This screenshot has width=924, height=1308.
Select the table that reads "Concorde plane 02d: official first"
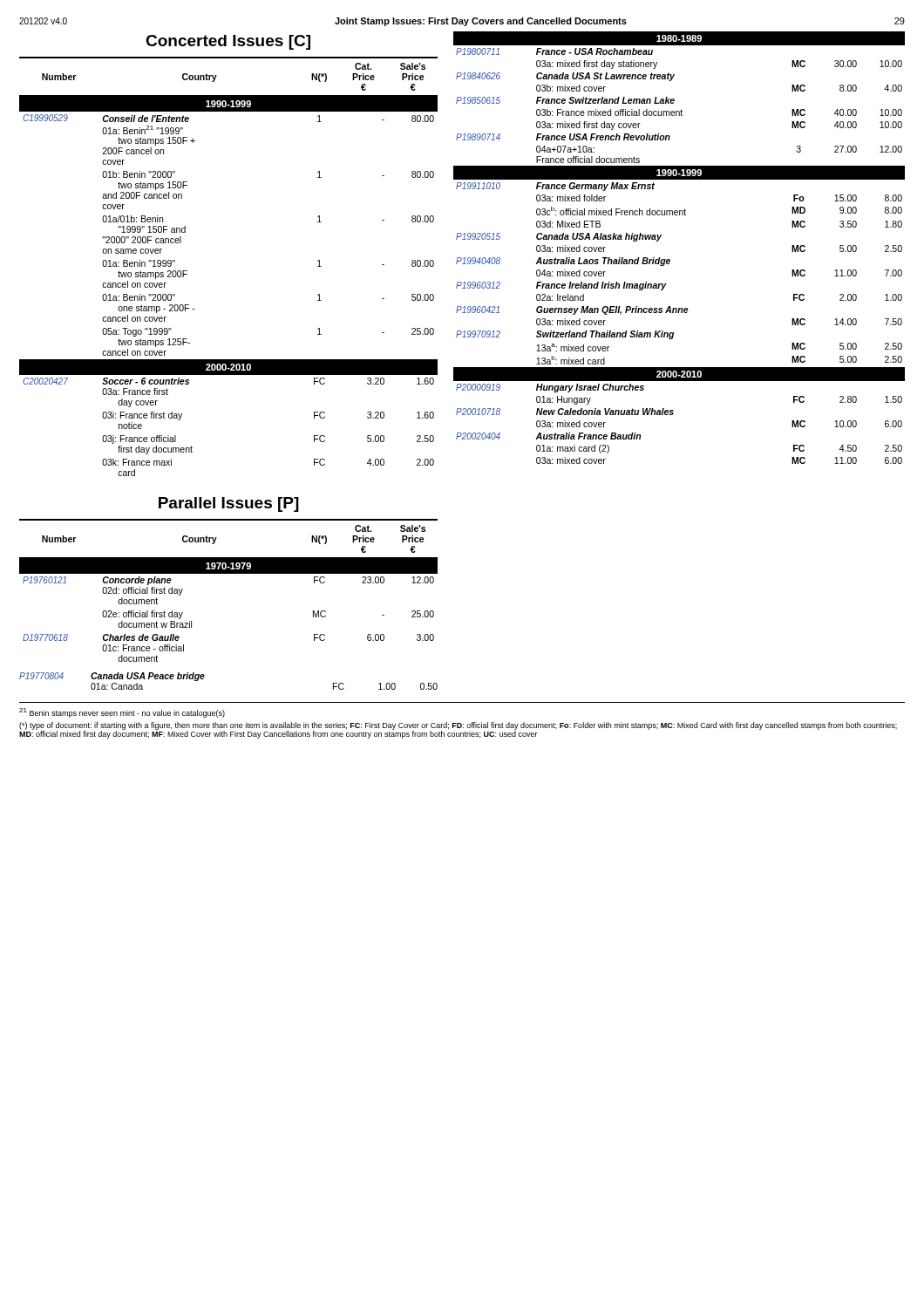228,592
